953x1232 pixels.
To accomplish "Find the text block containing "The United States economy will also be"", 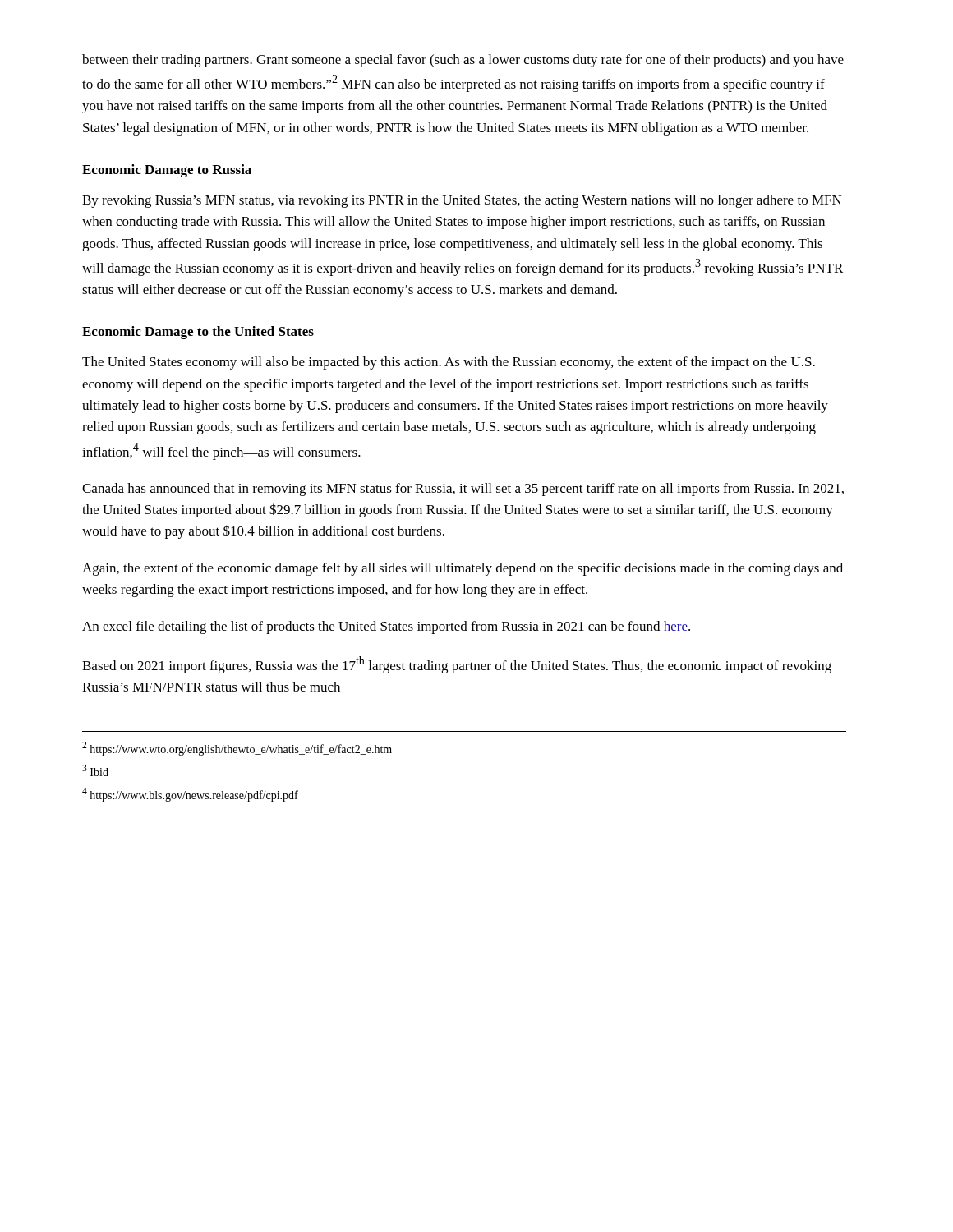I will (455, 407).
